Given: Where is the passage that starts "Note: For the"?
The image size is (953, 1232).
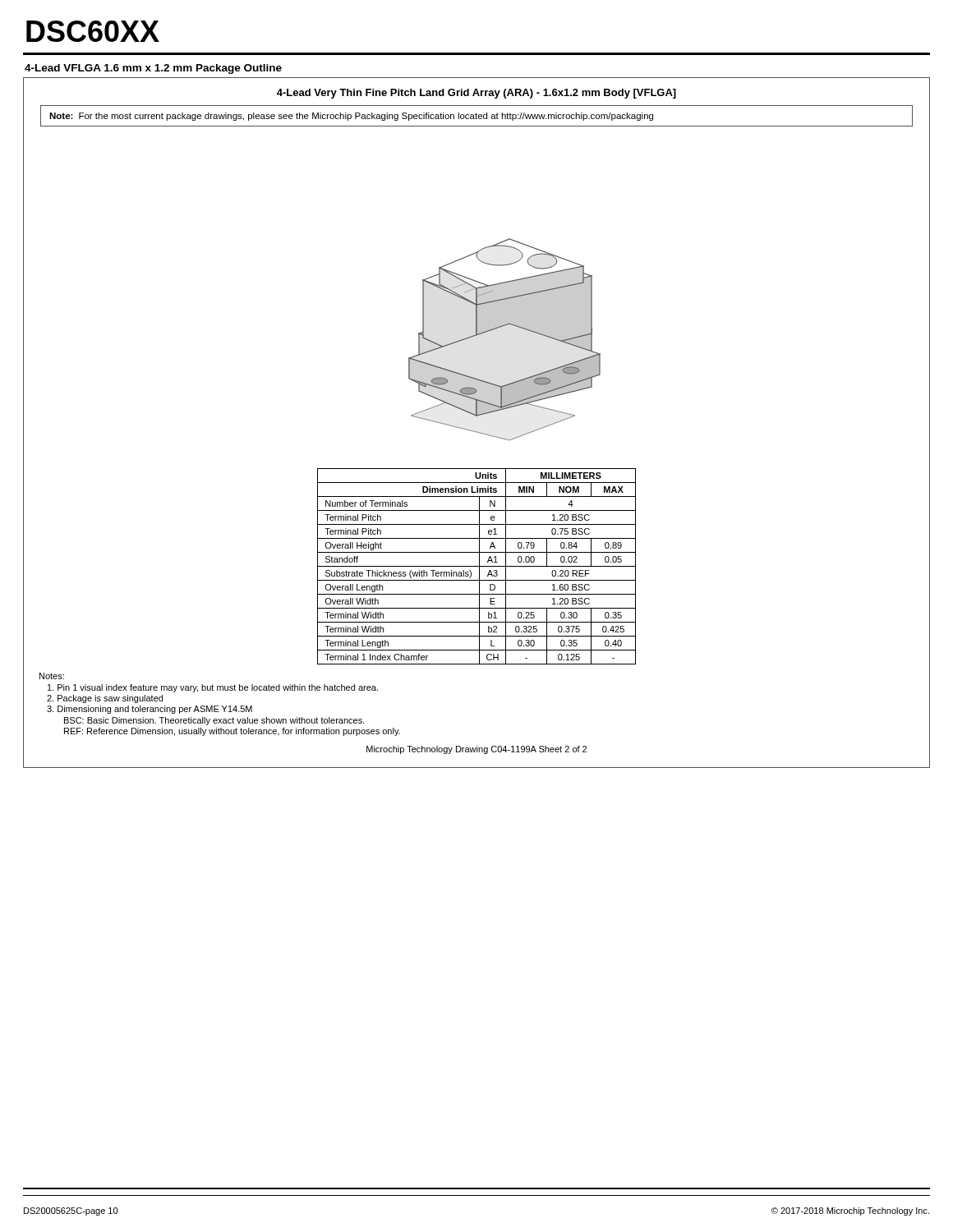Looking at the screenshot, I should [352, 116].
